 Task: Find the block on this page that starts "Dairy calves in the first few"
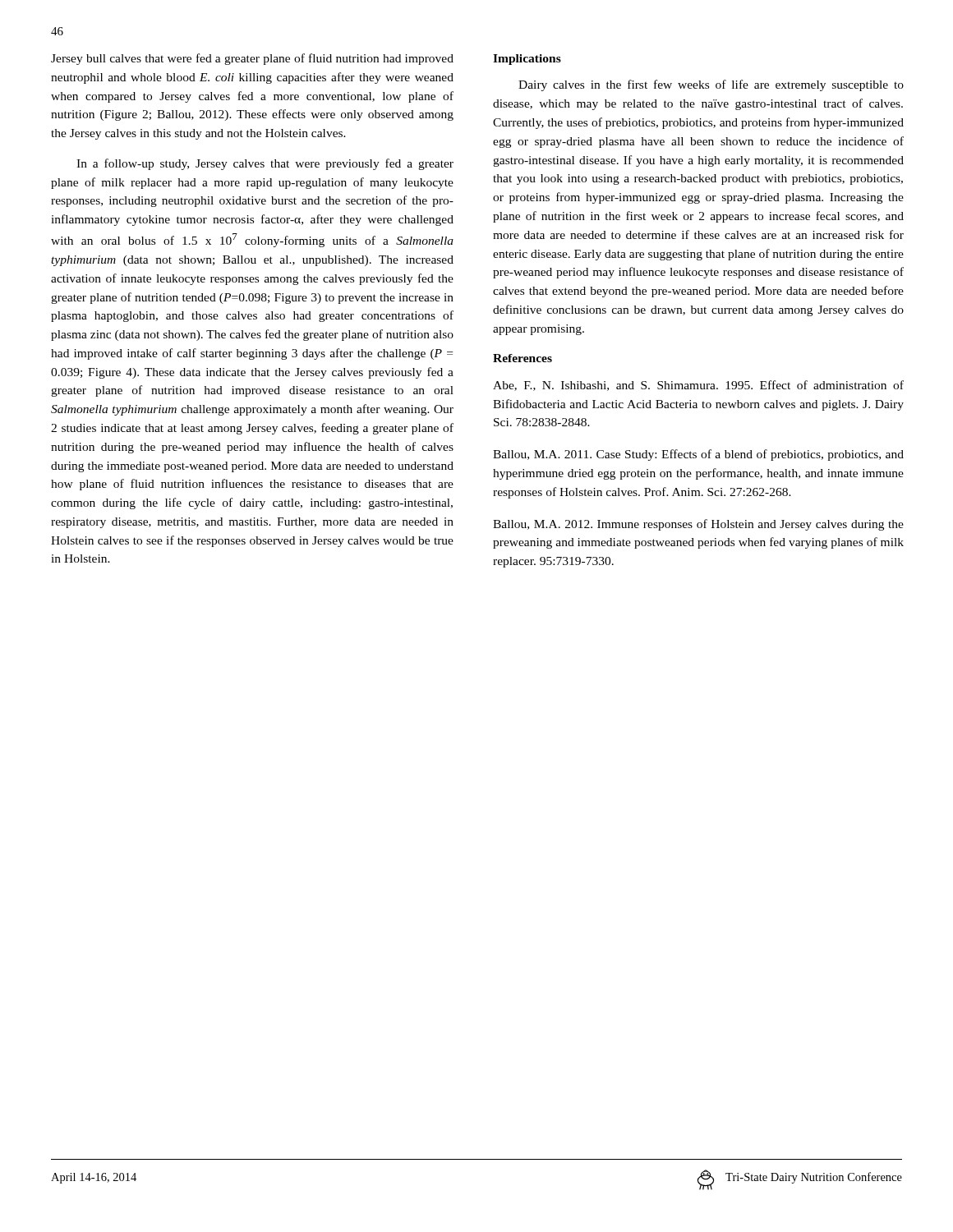(698, 207)
